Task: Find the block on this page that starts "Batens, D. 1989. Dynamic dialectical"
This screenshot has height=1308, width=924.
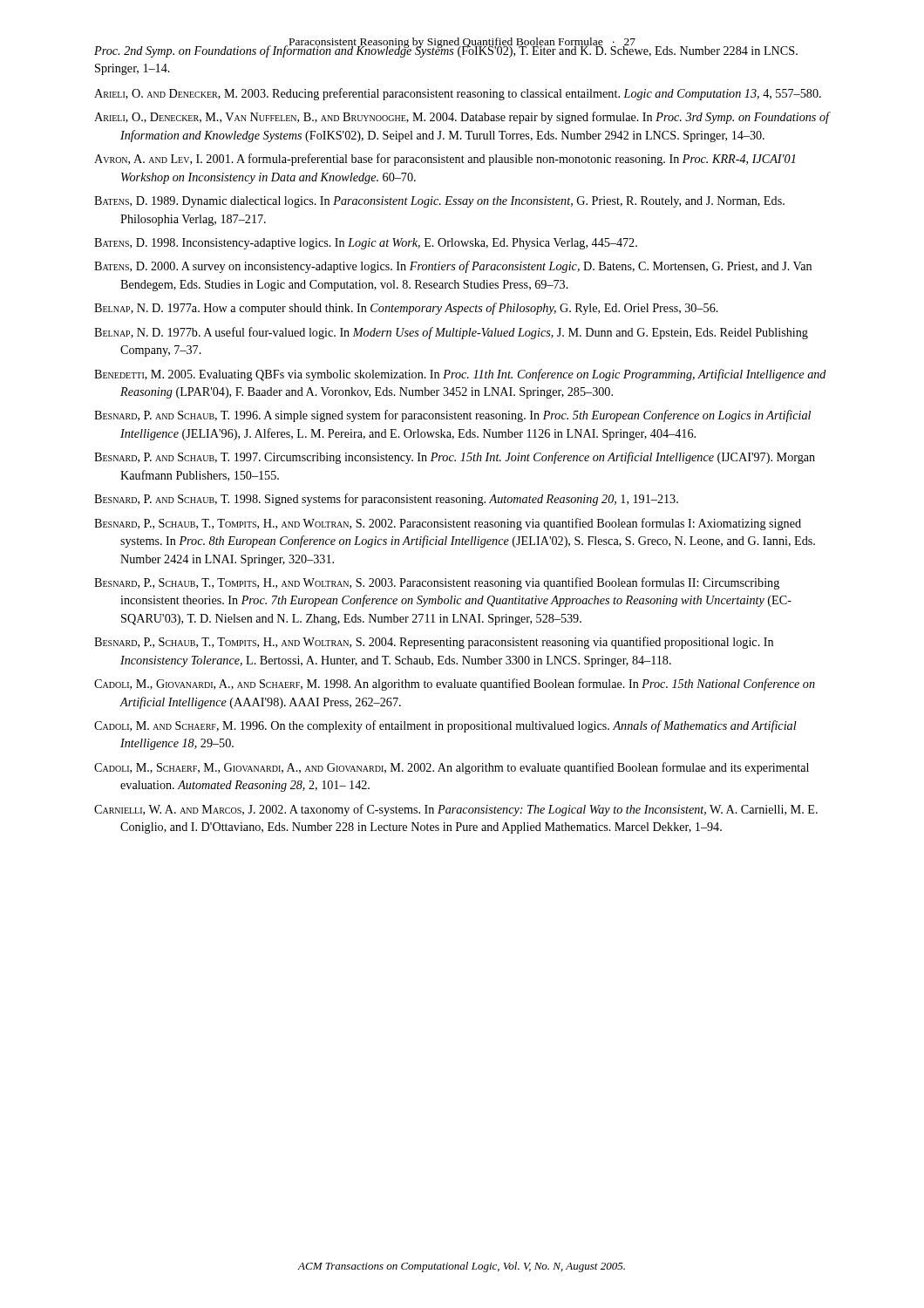Action: click(x=440, y=209)
